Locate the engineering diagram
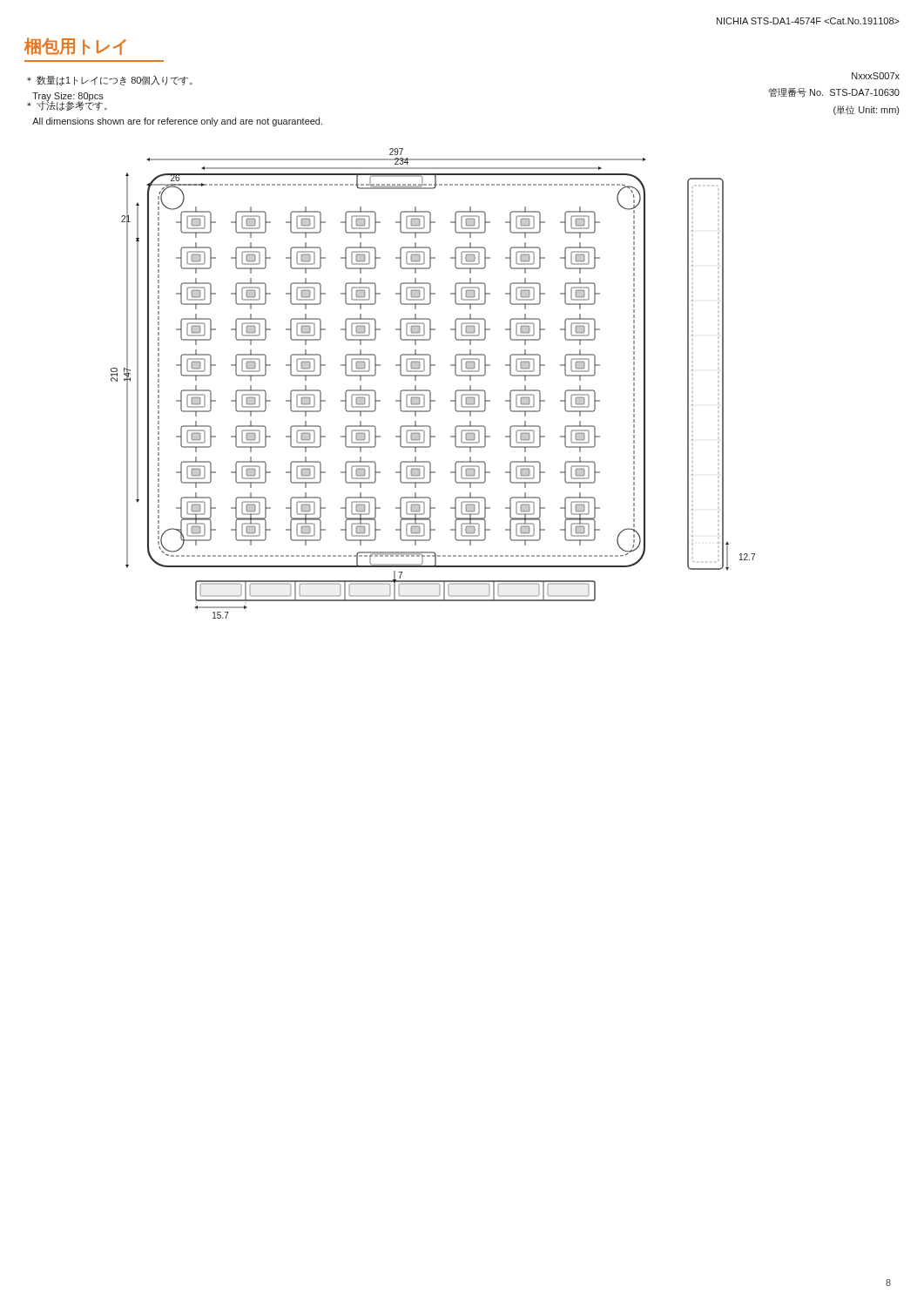This screenshot has height=1307, width=924. [431, 396]
